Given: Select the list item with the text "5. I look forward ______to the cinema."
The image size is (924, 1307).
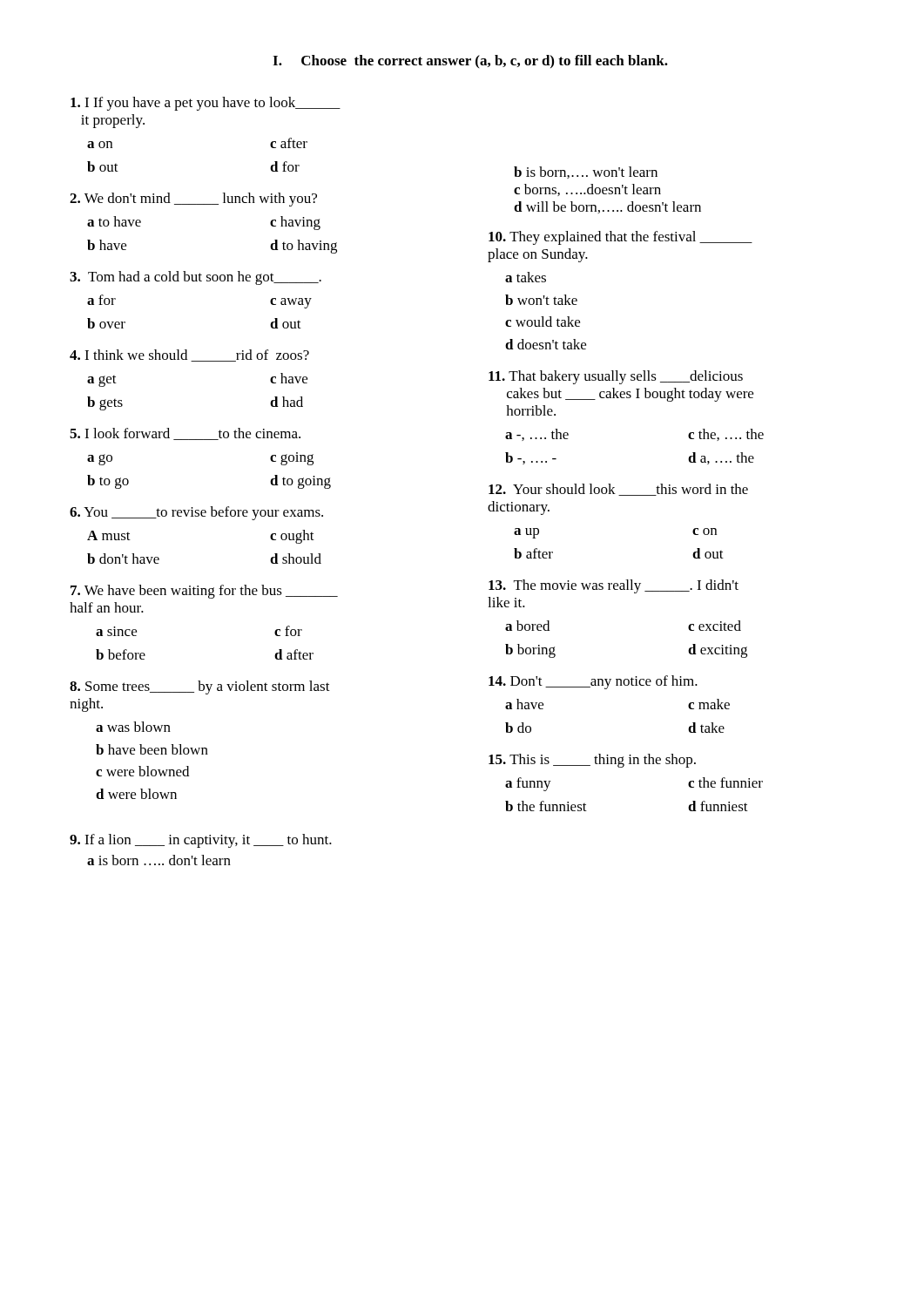Looking at the screenshot, I should click(261, 458).
